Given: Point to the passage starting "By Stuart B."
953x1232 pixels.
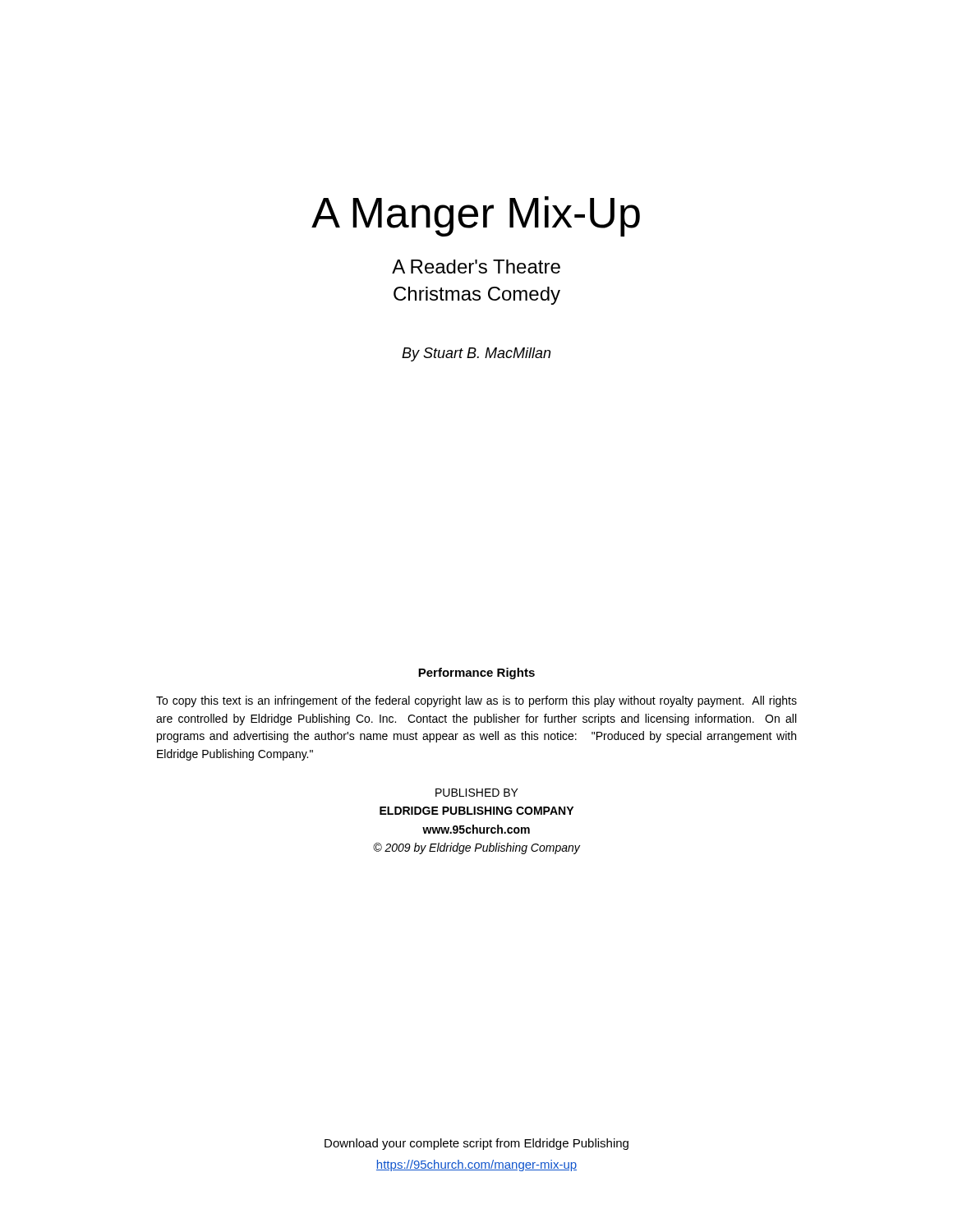Looking at the screenshot, I should click(476, 353).
